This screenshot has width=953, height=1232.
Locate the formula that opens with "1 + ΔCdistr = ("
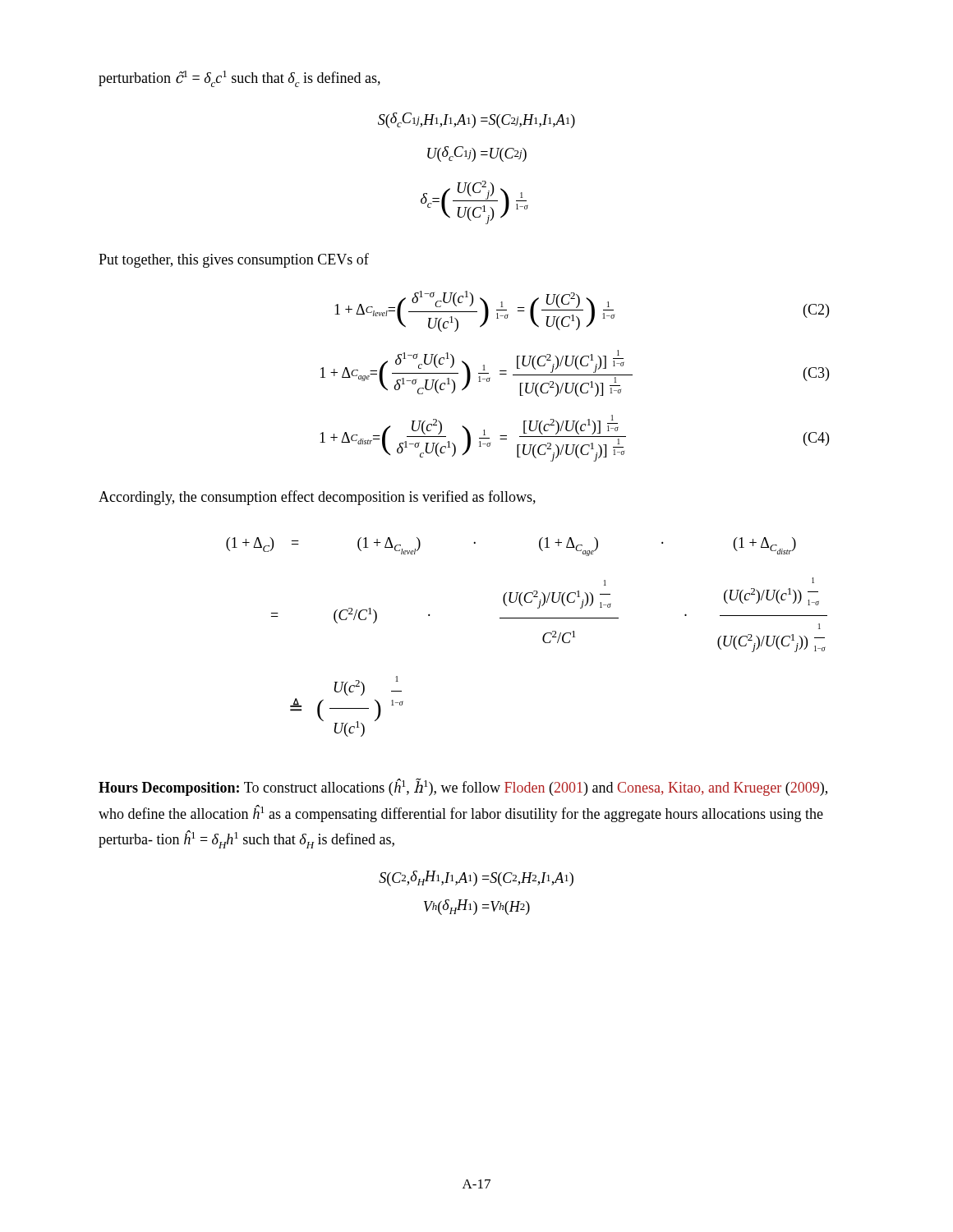pos(476,438)
